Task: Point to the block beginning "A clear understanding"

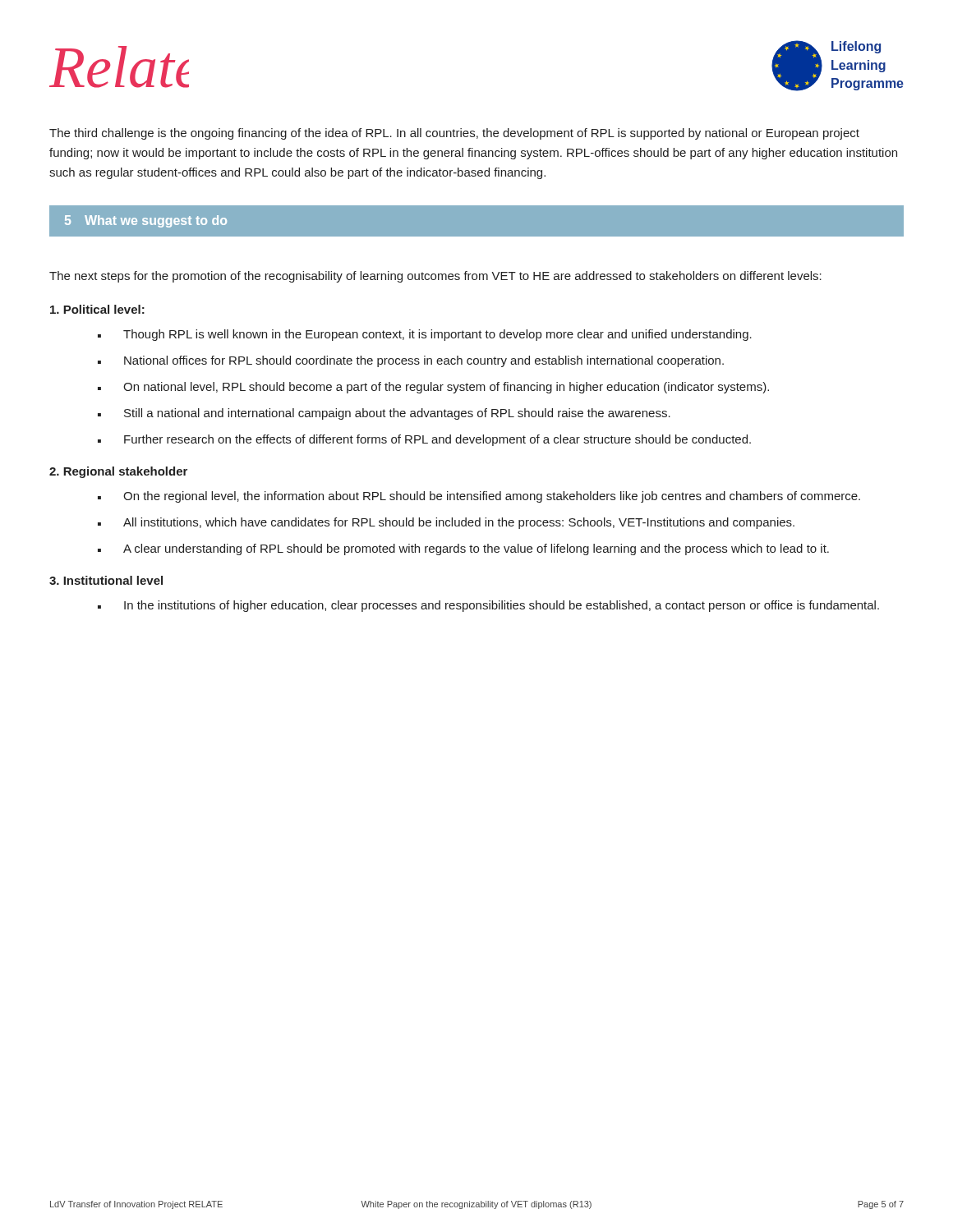Action: pyautogui.click(x=476, y=548)
